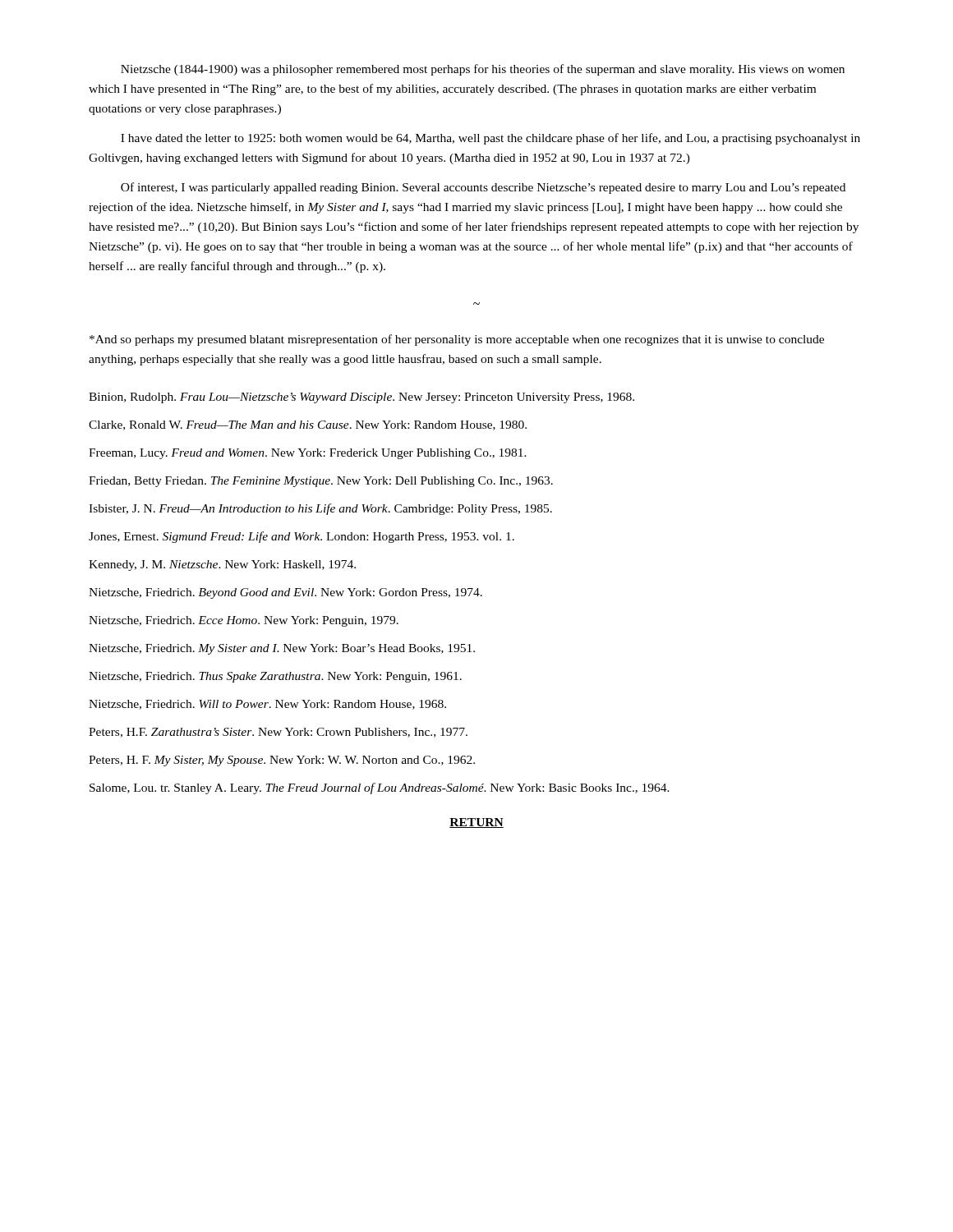Find the element starting "Nietzsche, Friedrich. Beyond"
This screenshot has width=953, height=1232.
[286, 592]
